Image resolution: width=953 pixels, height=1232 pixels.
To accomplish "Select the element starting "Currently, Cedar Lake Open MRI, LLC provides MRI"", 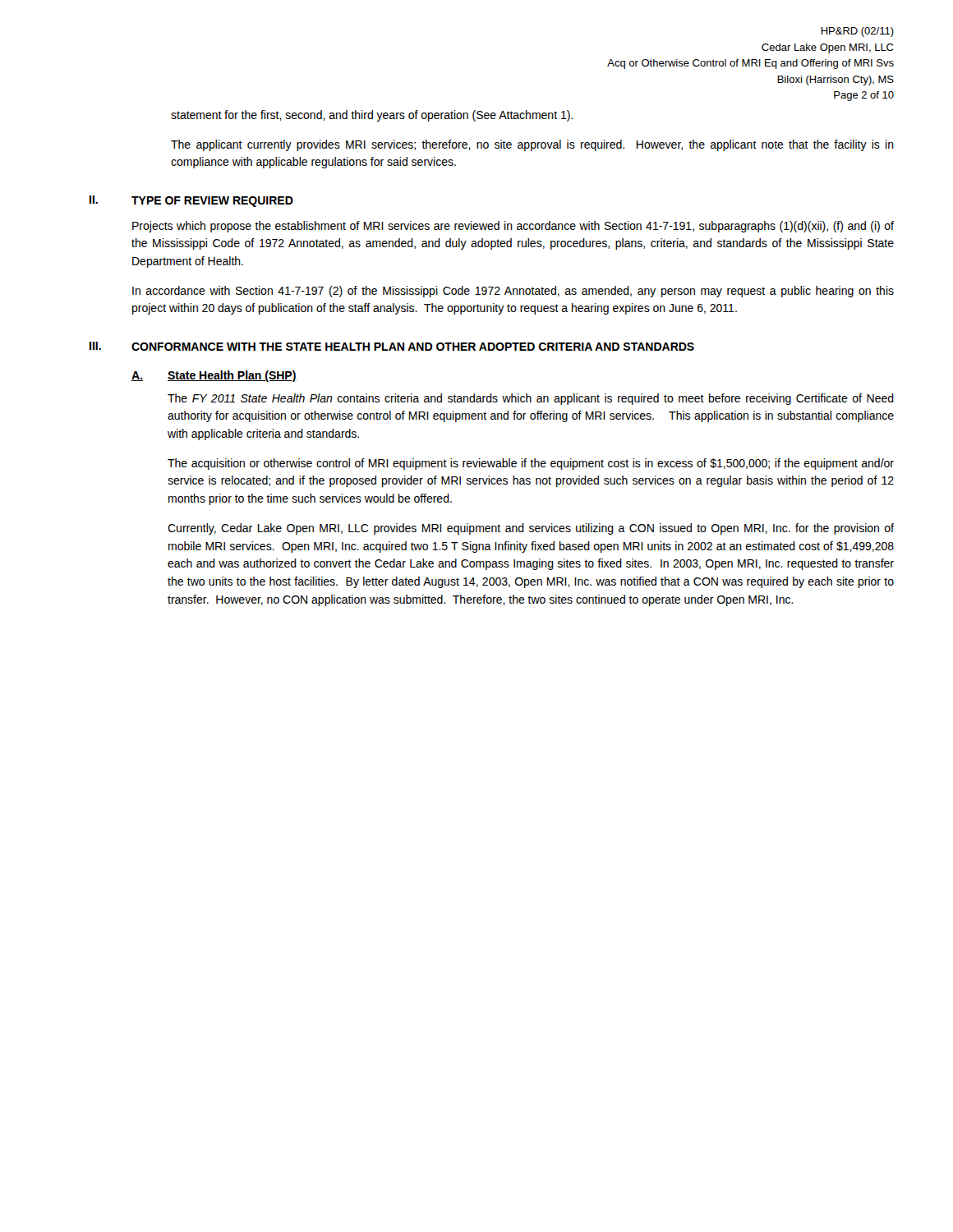I will point(531,564).
